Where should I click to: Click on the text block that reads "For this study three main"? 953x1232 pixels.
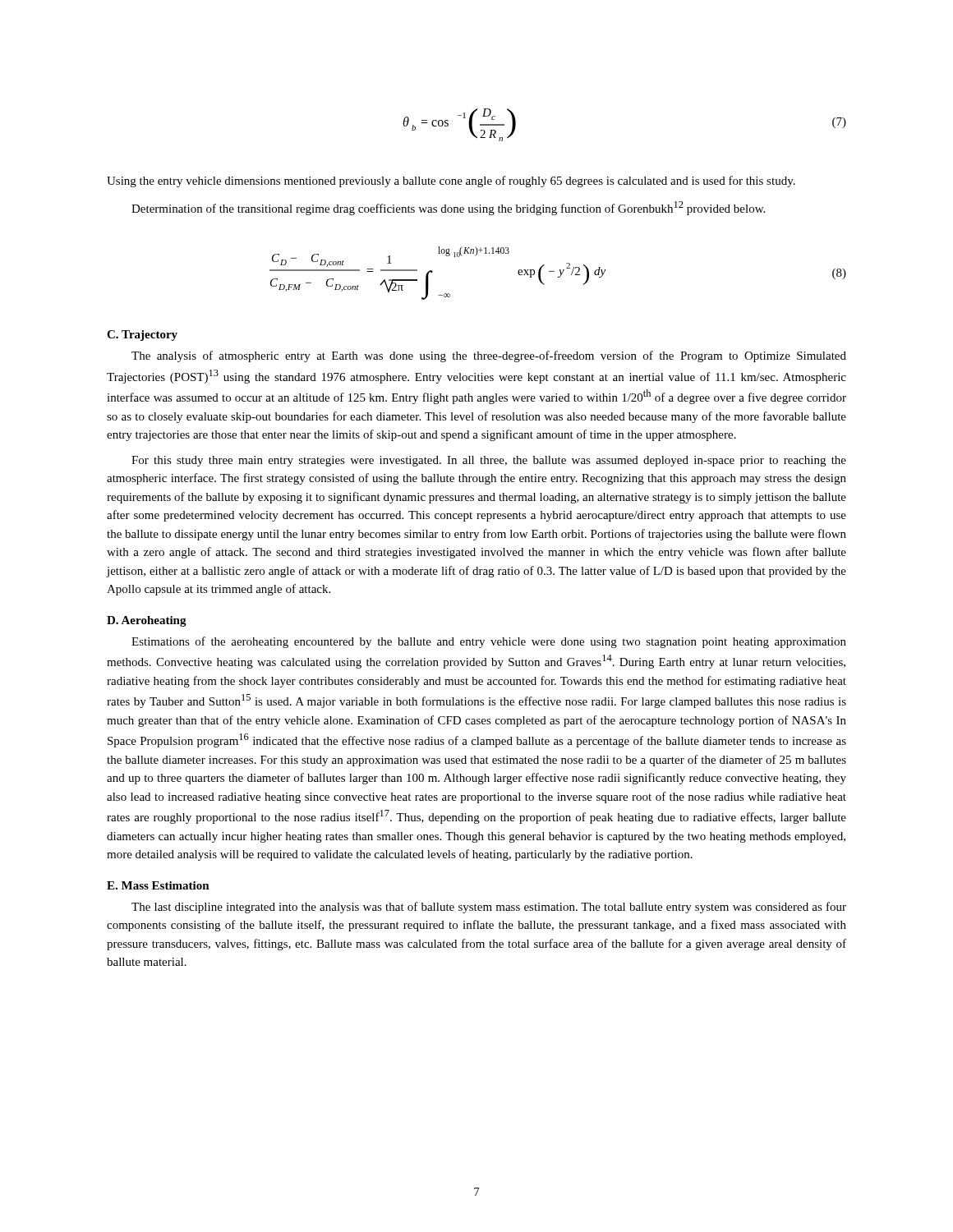coord(476,524)
